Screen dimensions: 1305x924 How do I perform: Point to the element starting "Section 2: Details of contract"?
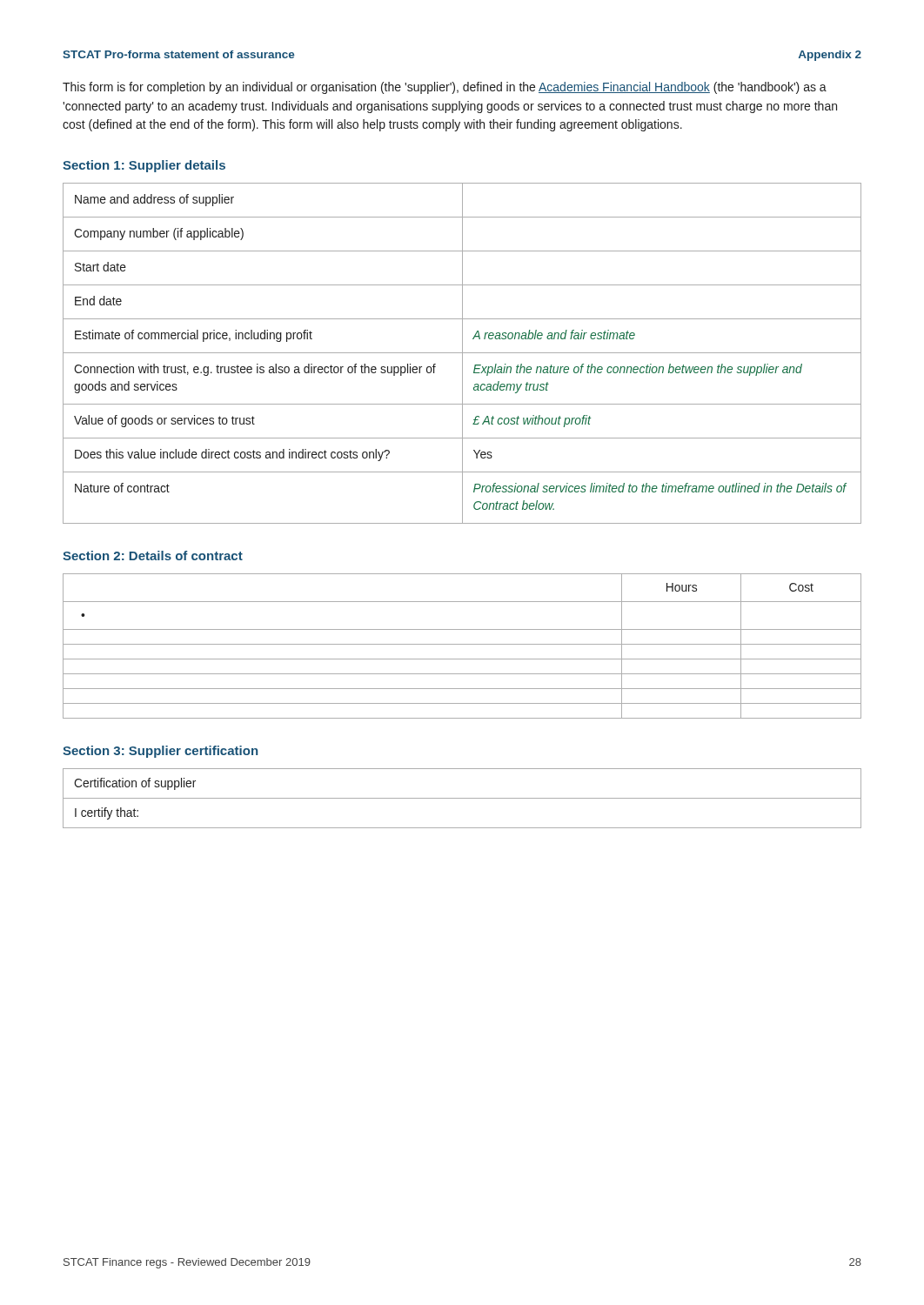click(153, 556)
